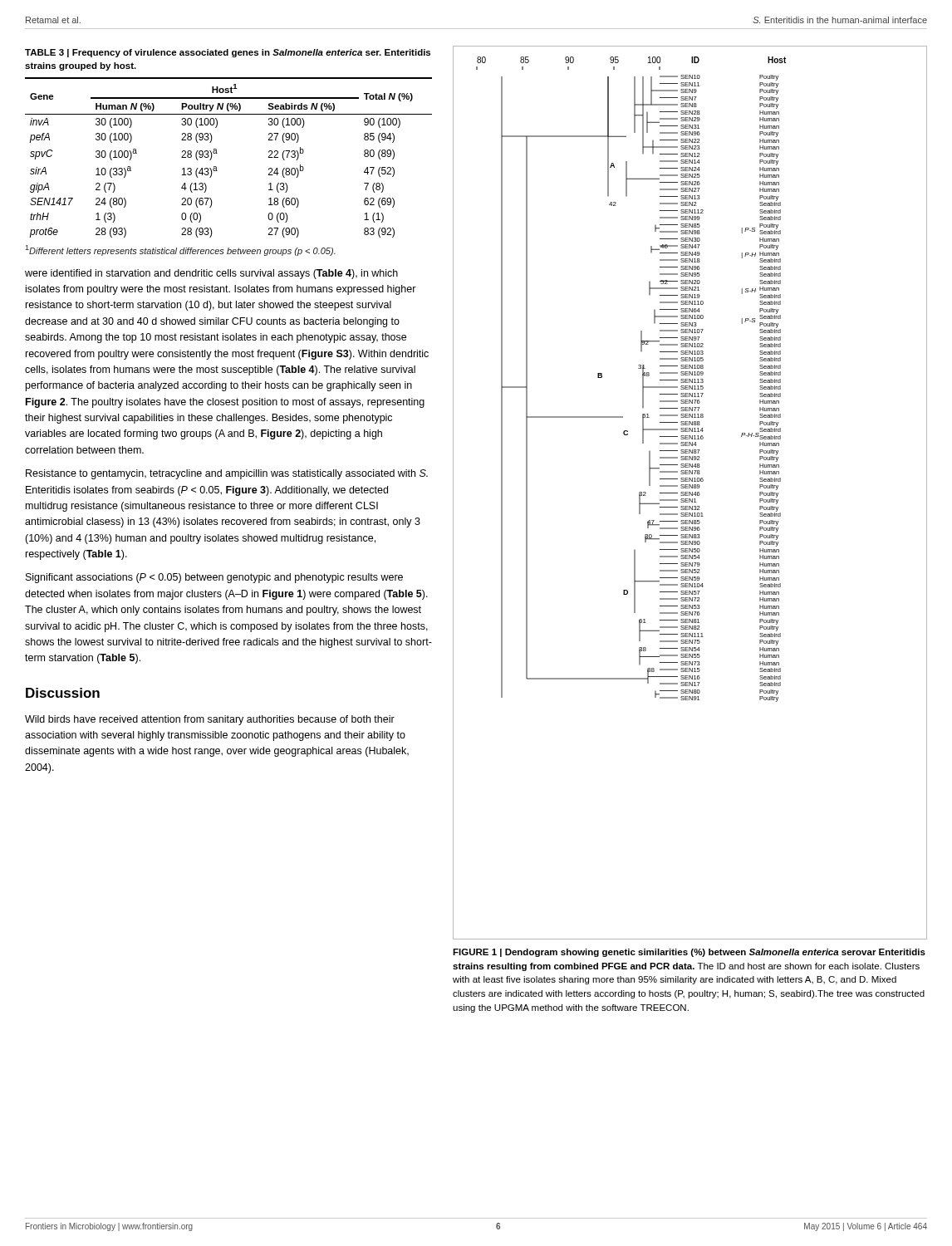This screenshot has width=952, height=1246.
Task: Point to the block beginning "1Different letters represents statistical differences"
Action: 181,249
